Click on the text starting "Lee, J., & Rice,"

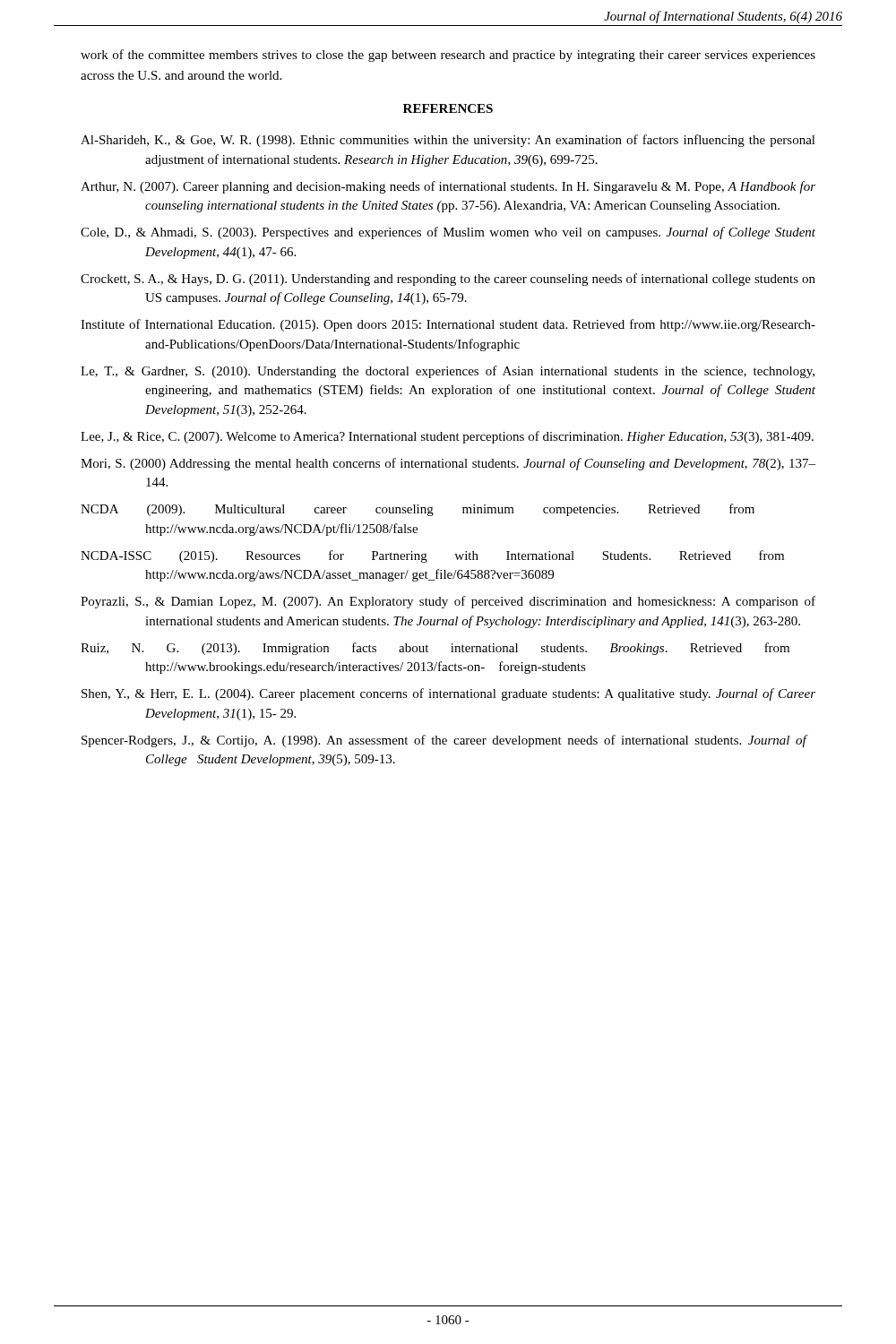click(447, 436)
